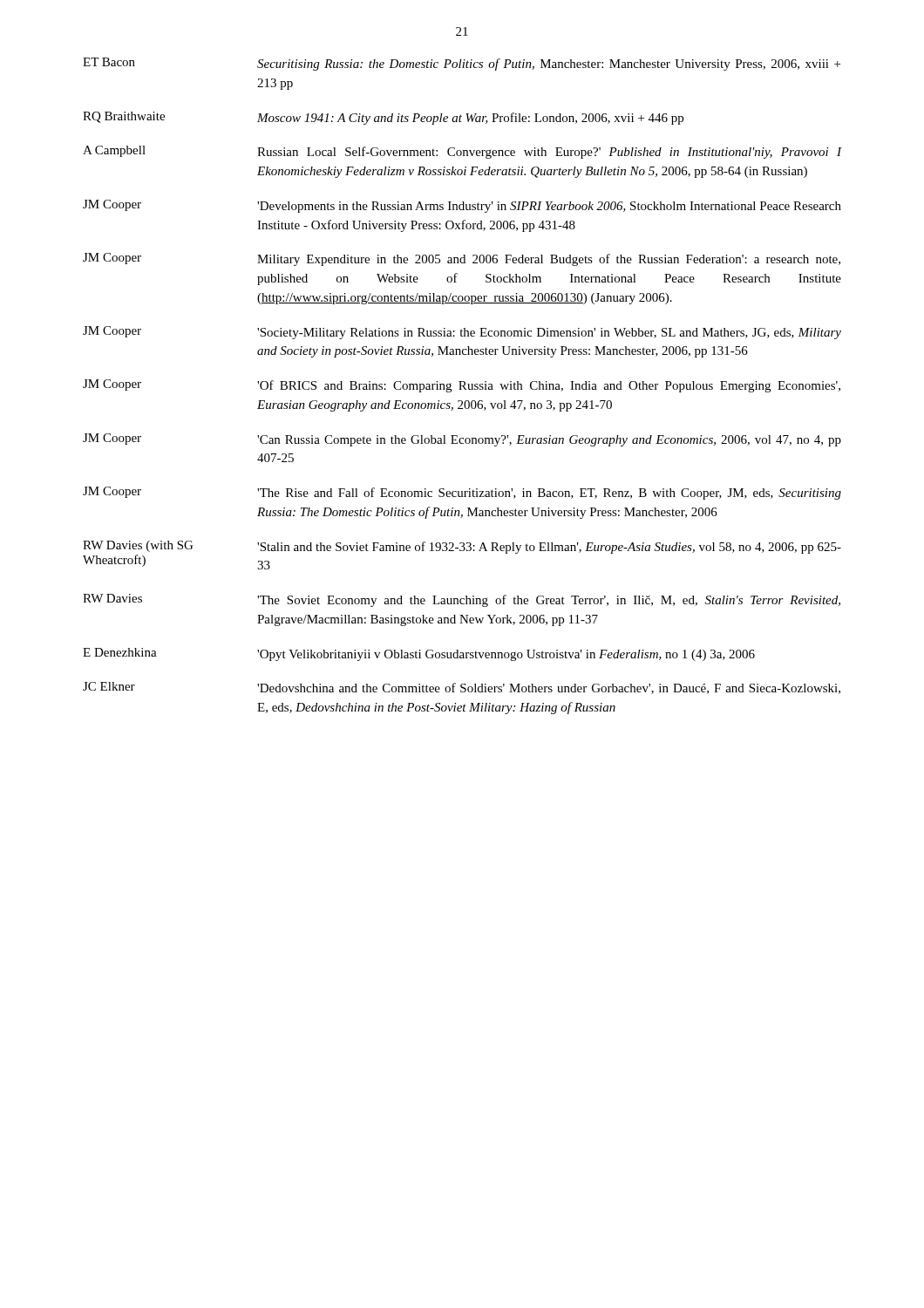Find the text starting "JM Cooper 'The Rise and Fall"

point(462,503)
